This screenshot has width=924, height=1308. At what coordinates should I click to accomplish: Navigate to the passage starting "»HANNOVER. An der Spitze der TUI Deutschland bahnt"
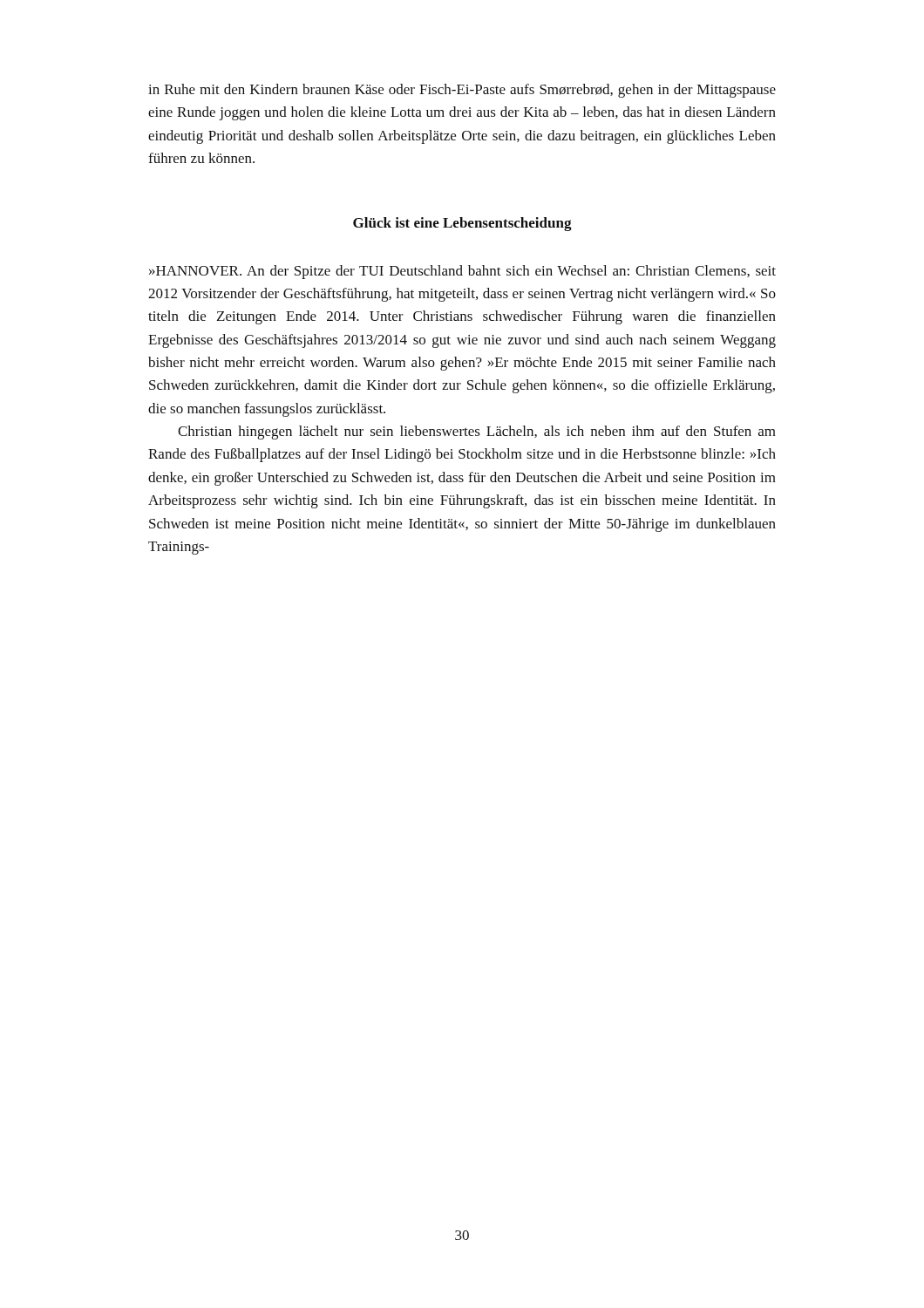462,272
